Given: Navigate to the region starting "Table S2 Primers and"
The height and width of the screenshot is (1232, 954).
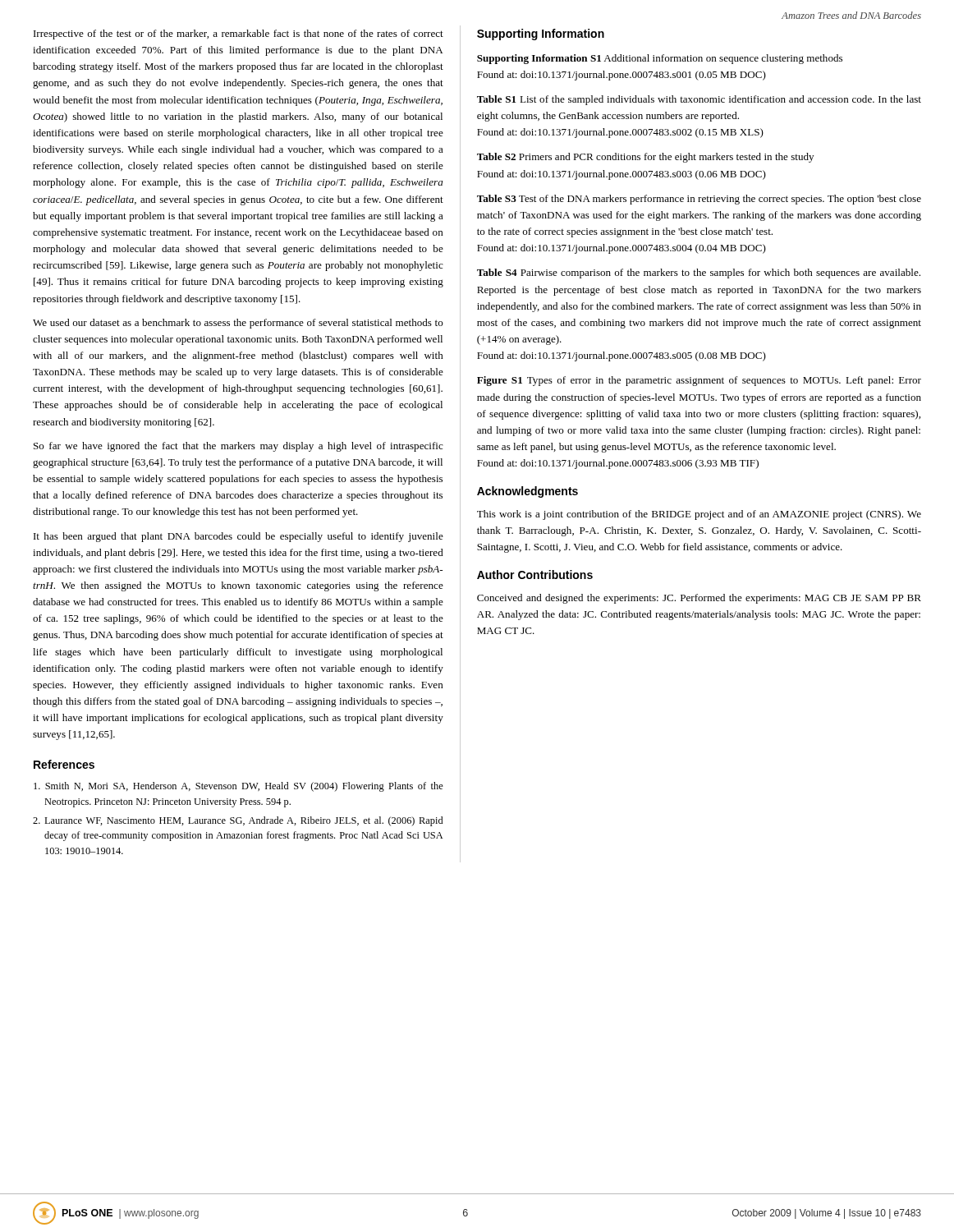Looking at the screenshot, I should (645, 165).
